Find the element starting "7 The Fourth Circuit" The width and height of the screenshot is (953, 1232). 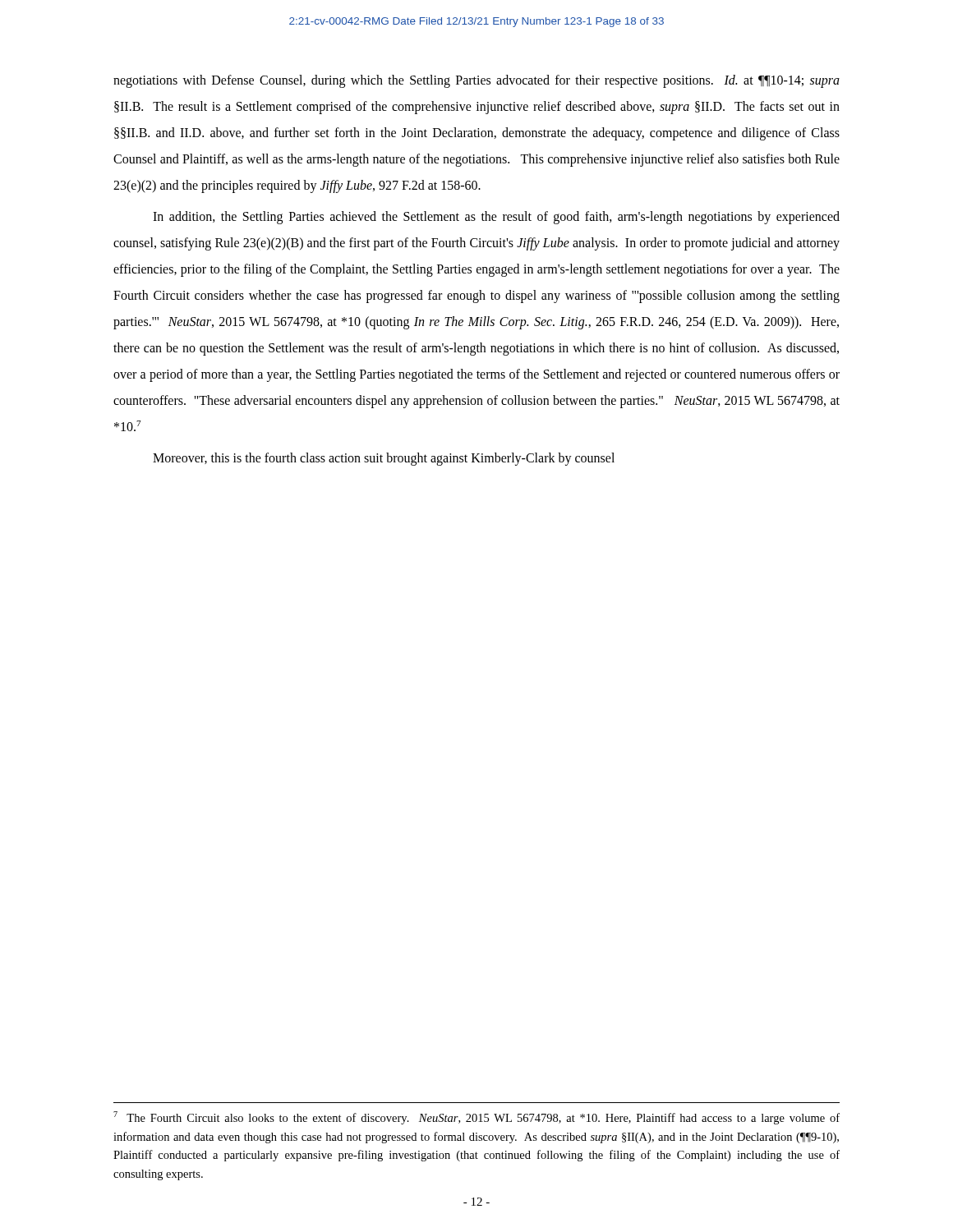click(x=476, y=1145)
